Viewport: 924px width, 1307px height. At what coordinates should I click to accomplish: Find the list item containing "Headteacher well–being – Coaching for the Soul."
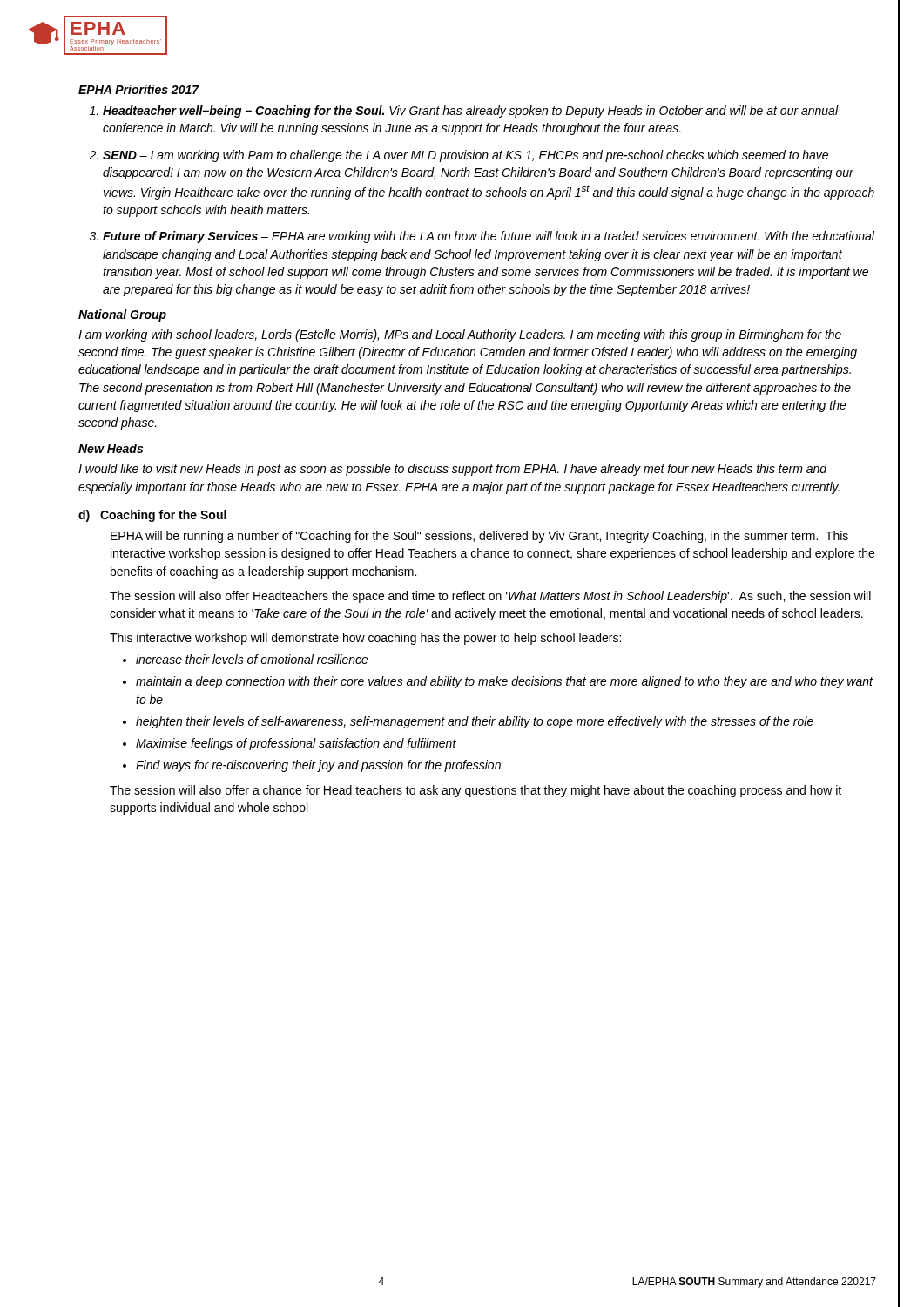(x=470, y=119)
